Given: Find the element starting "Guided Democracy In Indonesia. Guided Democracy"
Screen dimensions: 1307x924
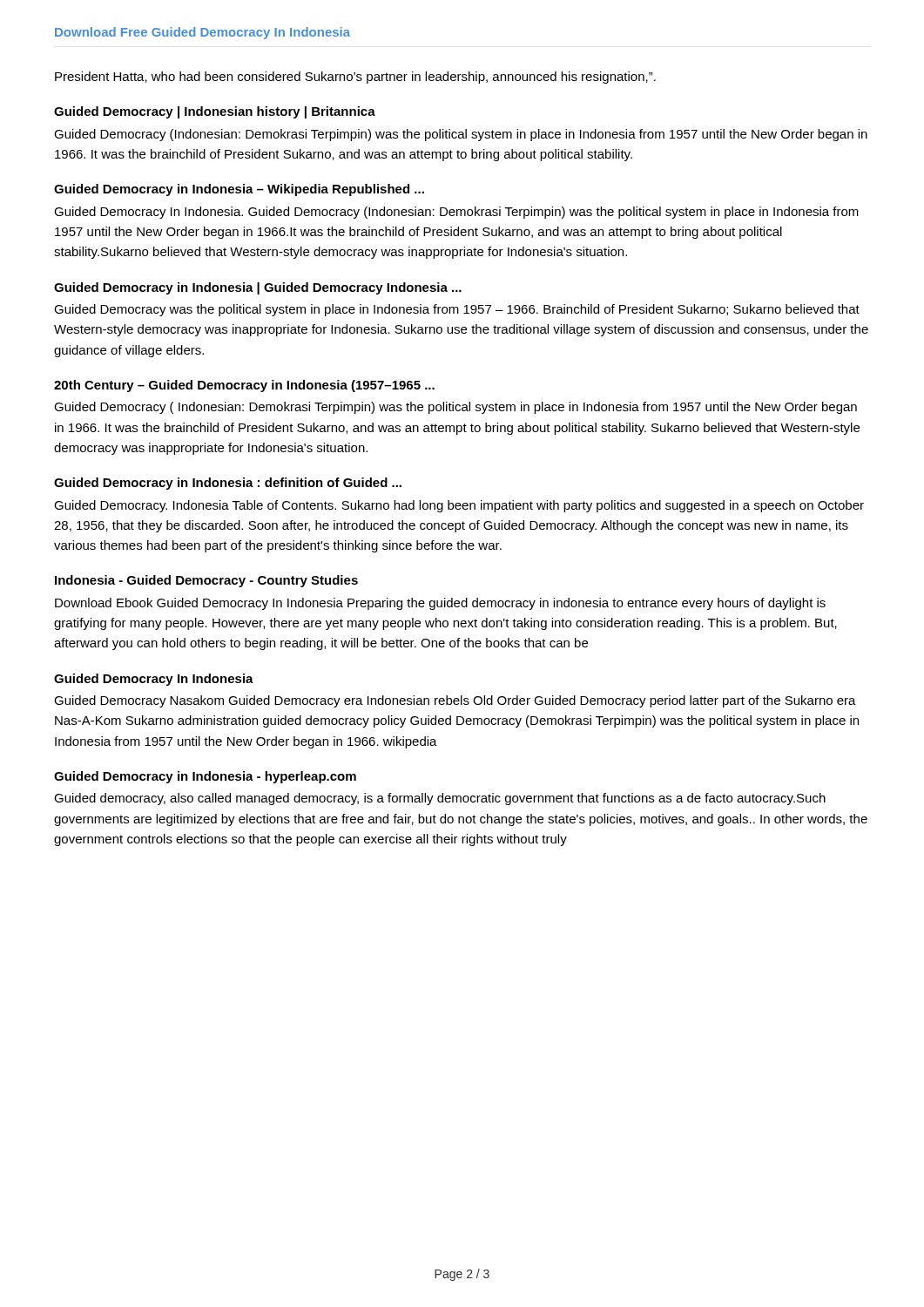Looking at the screenshot, I should tap(456, 231).
